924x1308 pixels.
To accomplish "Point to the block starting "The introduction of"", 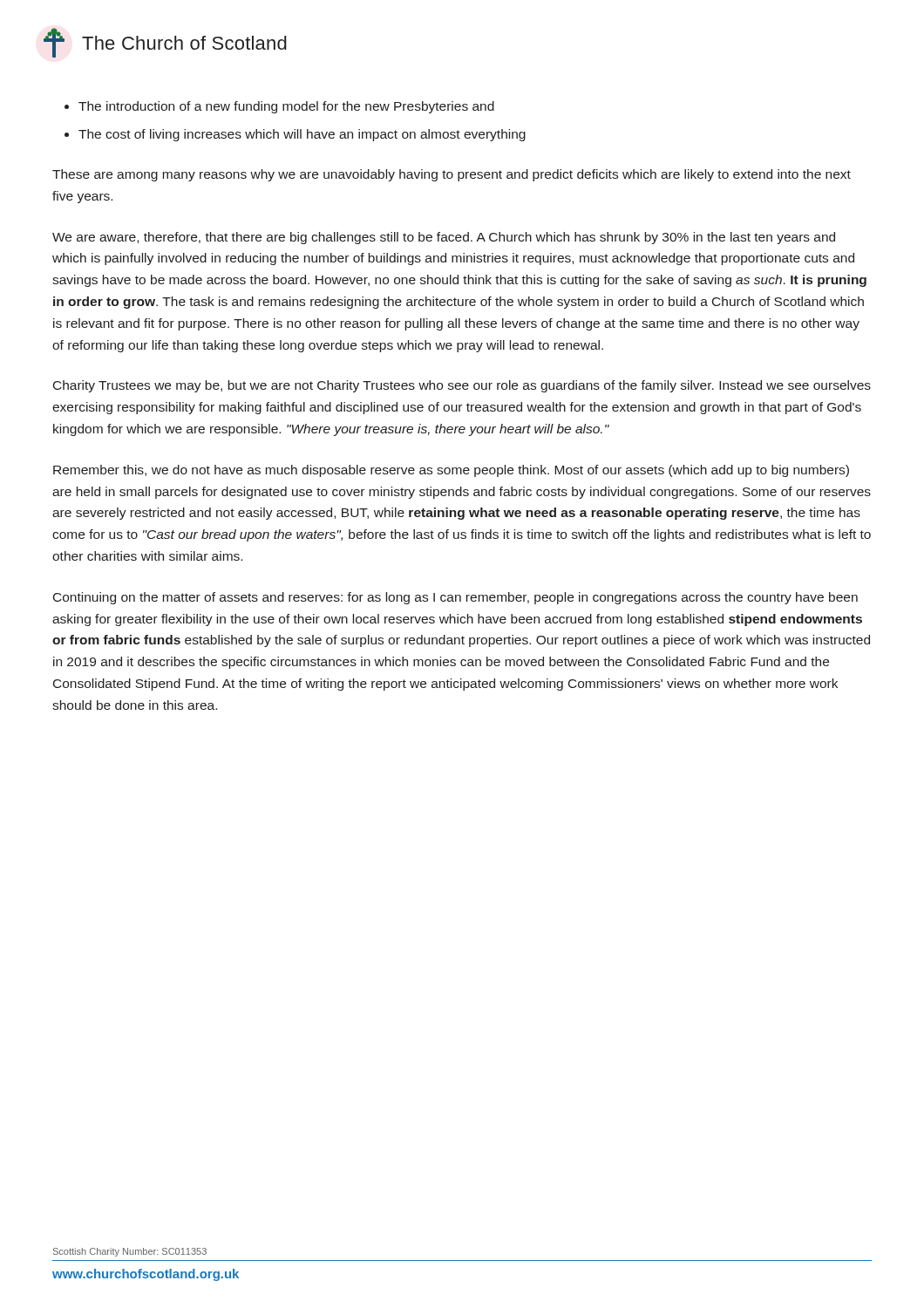I will click(x=286, y=106).
